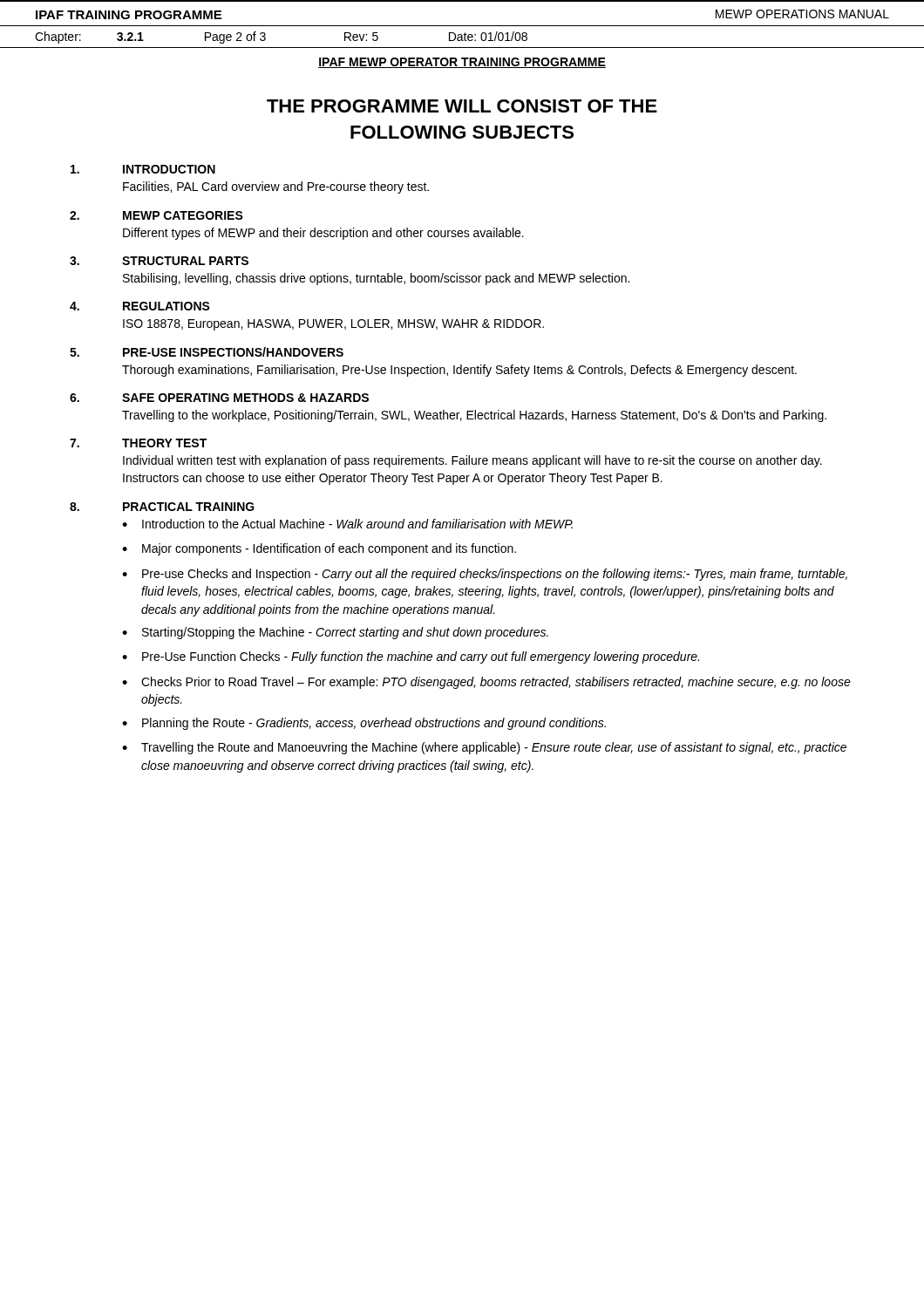924x1308 pixels.
Task: Locate the list item that reads "6. SAFE OPERATING METHODS &"
Action: tap(471, 407)
